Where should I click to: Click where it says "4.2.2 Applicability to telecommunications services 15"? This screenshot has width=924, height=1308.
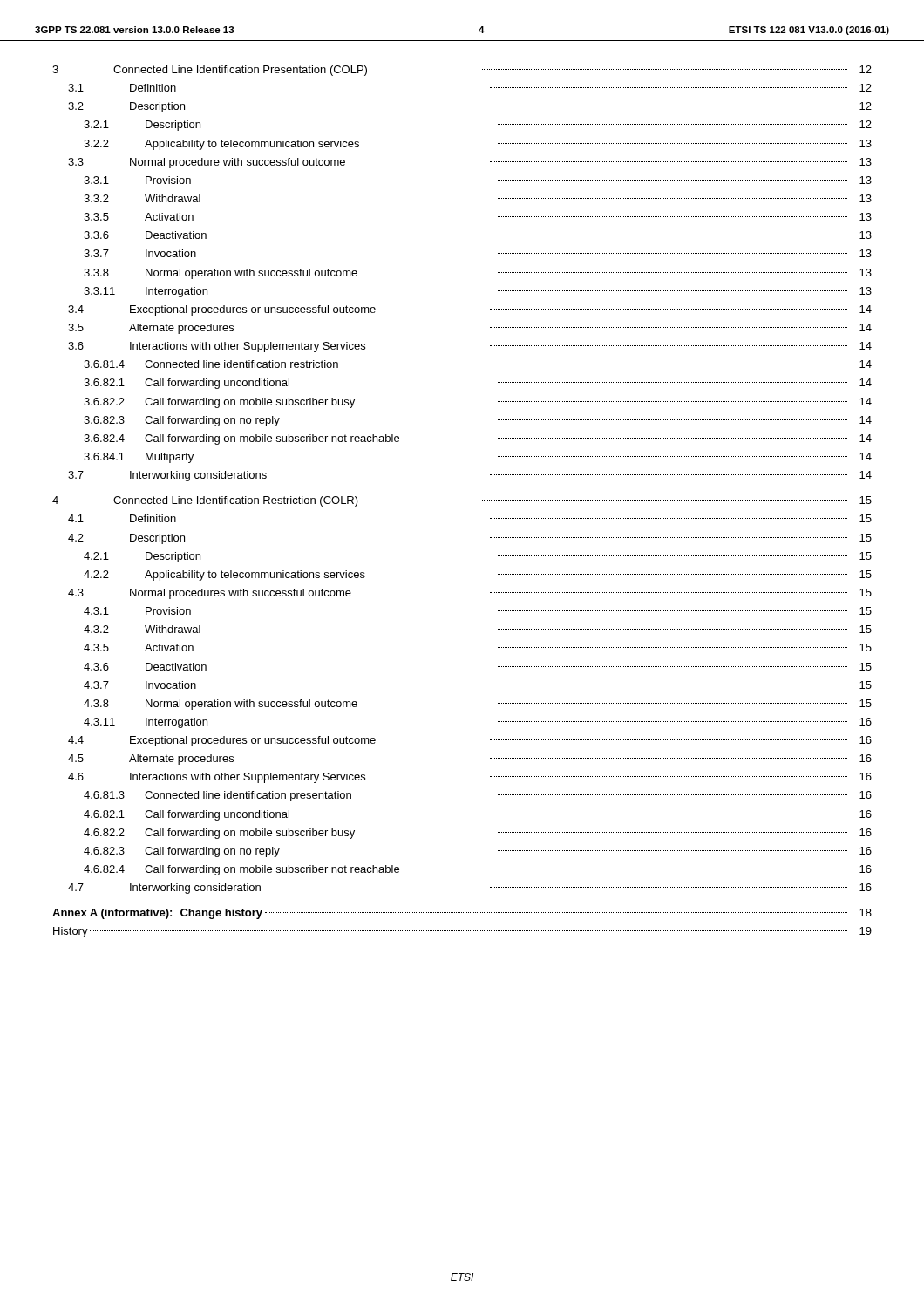pos(96,575)
